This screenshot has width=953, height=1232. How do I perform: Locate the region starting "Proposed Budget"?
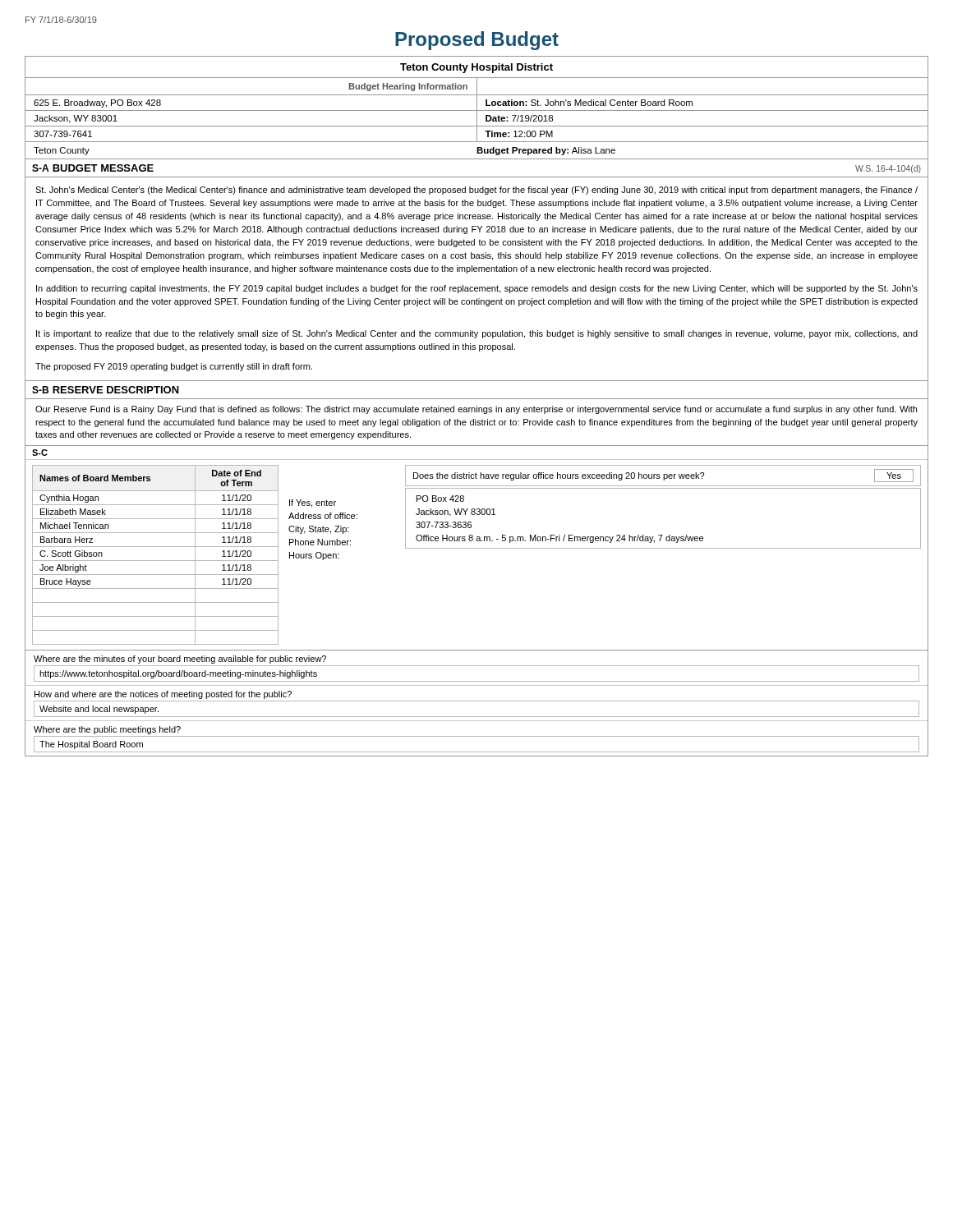[x=476, y=39]
